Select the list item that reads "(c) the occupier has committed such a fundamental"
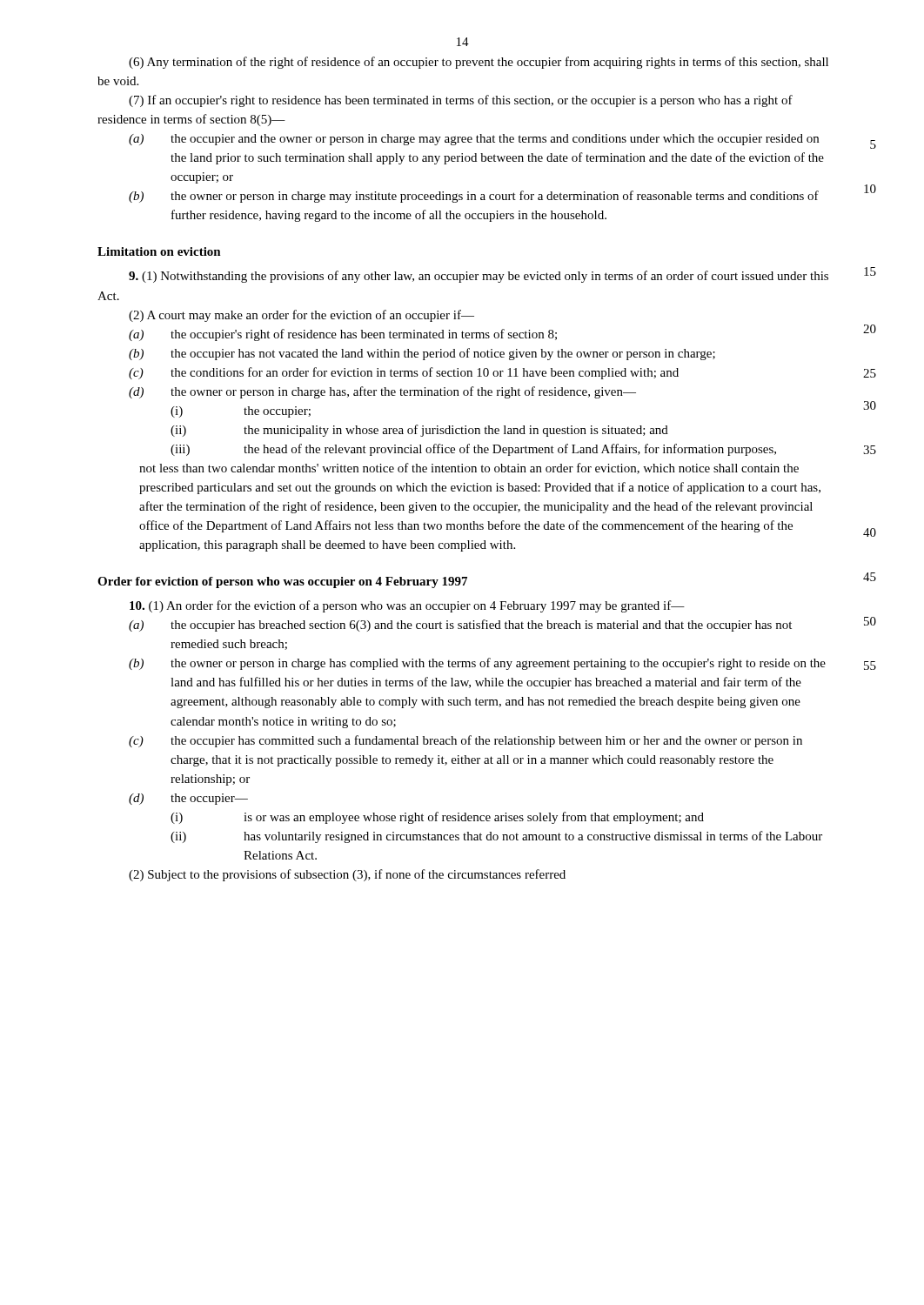 (467, 759)
